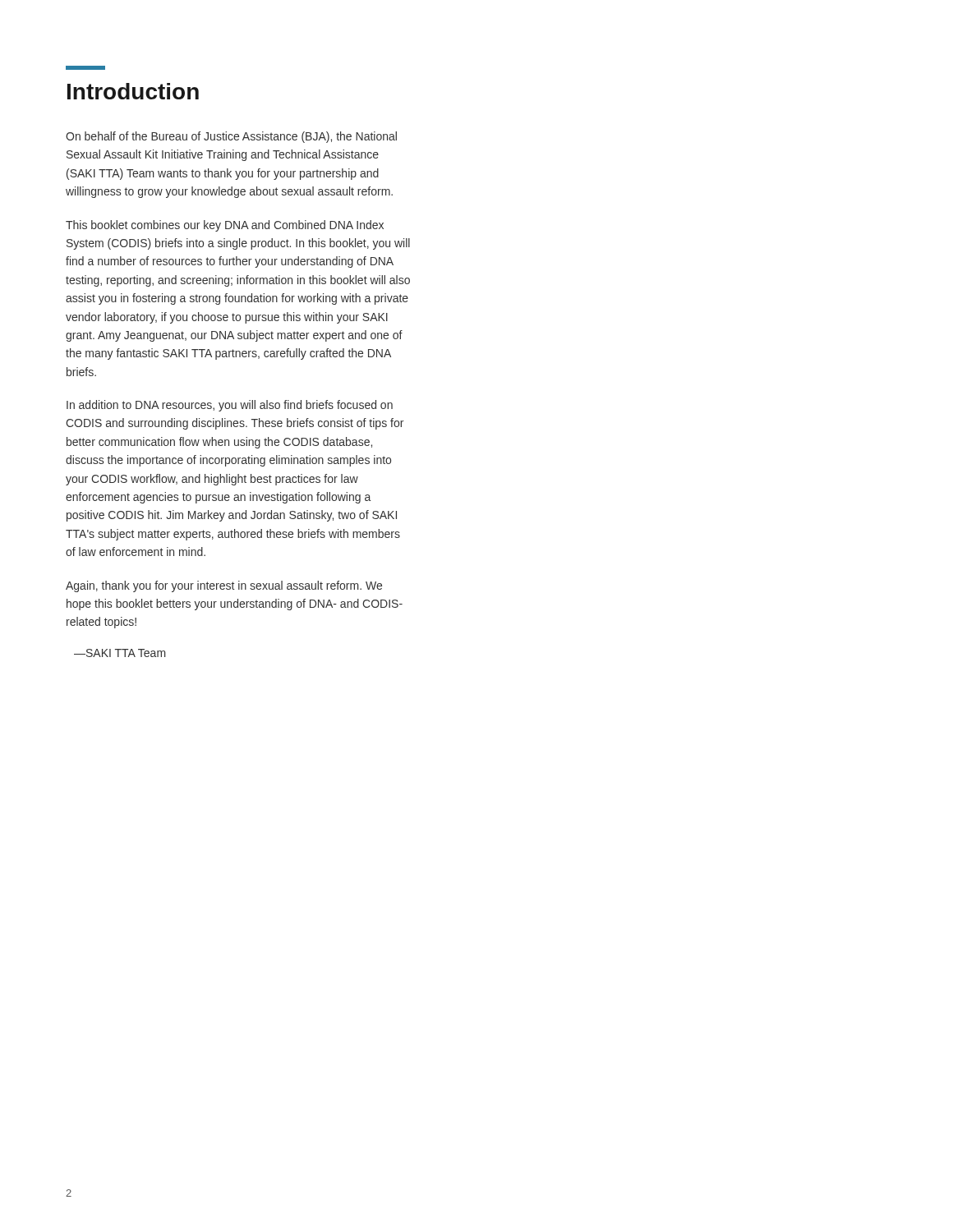Click where it says "—SAKI TTA Team"
This screenshot has width=953, height=1232.
[x=120, y=653]
